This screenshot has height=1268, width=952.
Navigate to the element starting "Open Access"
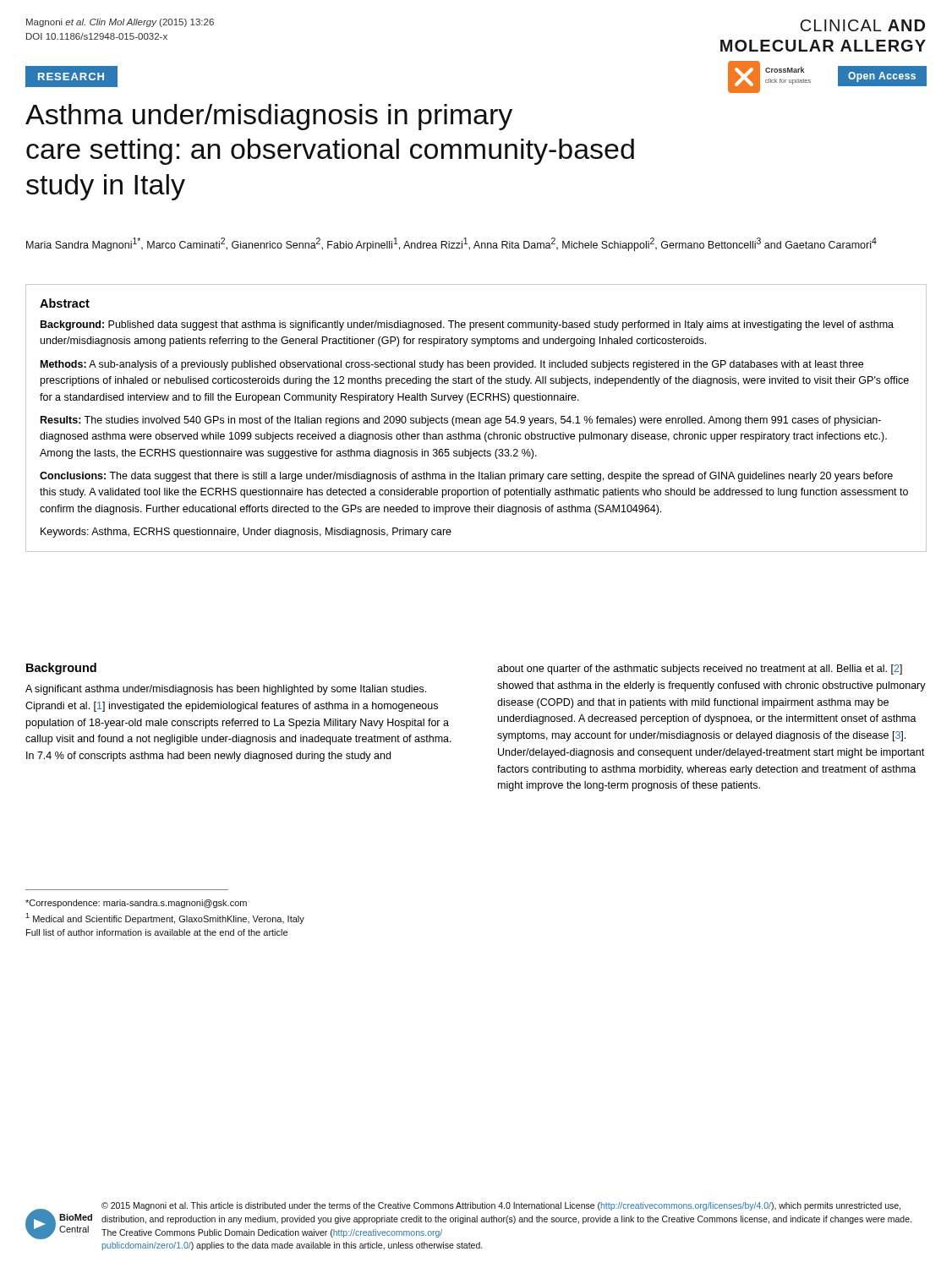pyautogui.click(x=882, y=76)
